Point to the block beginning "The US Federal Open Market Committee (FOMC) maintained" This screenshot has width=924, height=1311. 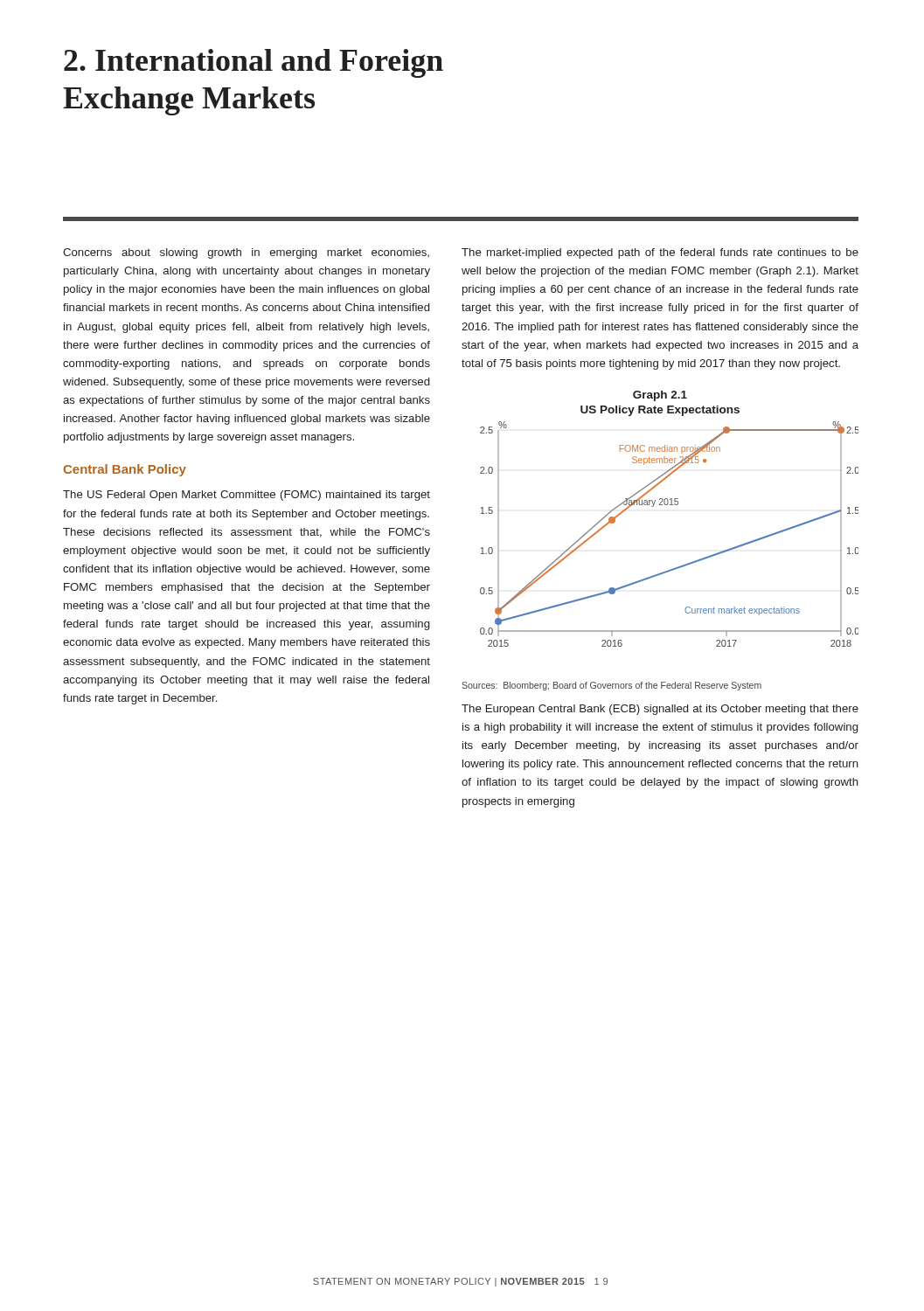(247, 596)
